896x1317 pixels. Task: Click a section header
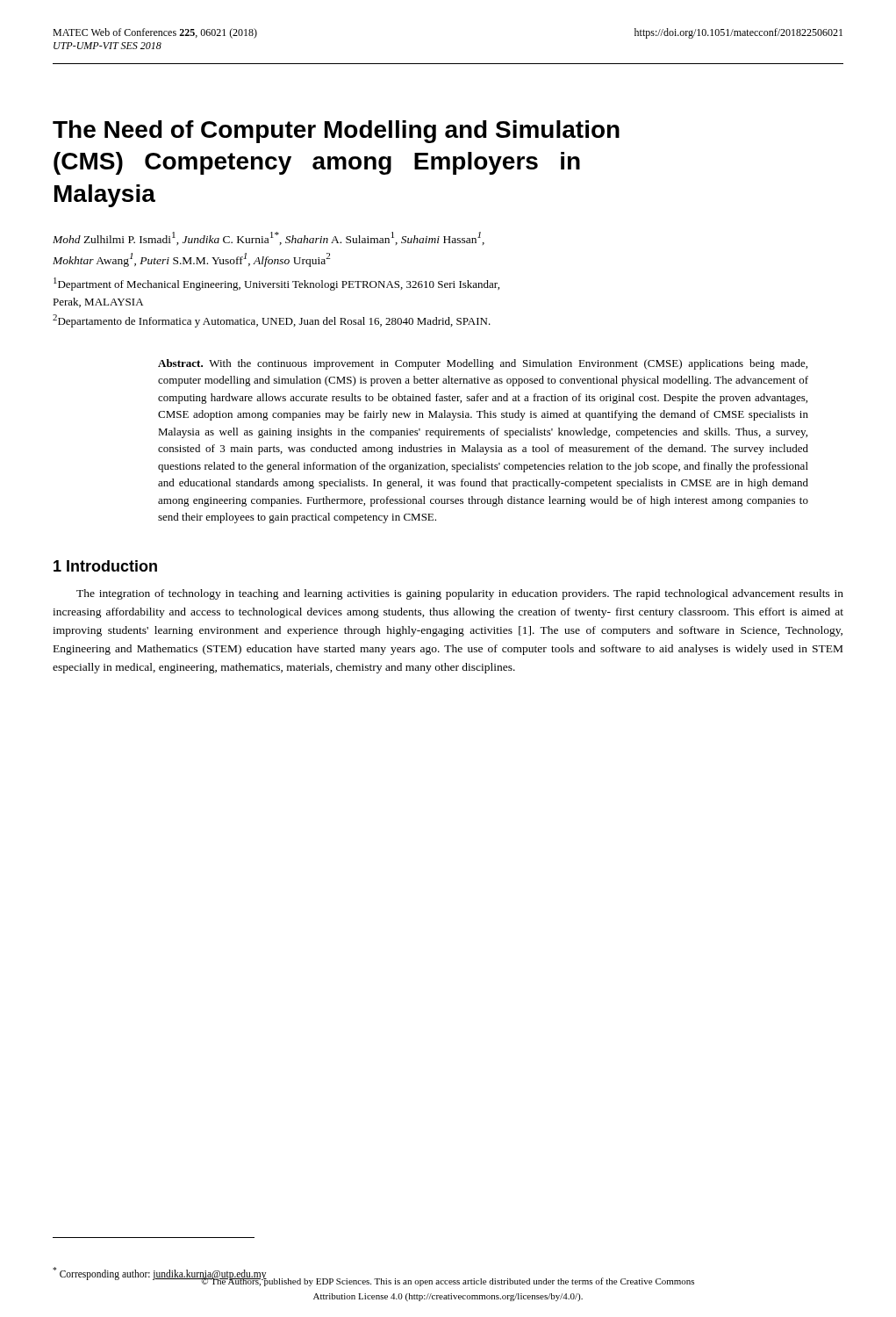[105, 566]
